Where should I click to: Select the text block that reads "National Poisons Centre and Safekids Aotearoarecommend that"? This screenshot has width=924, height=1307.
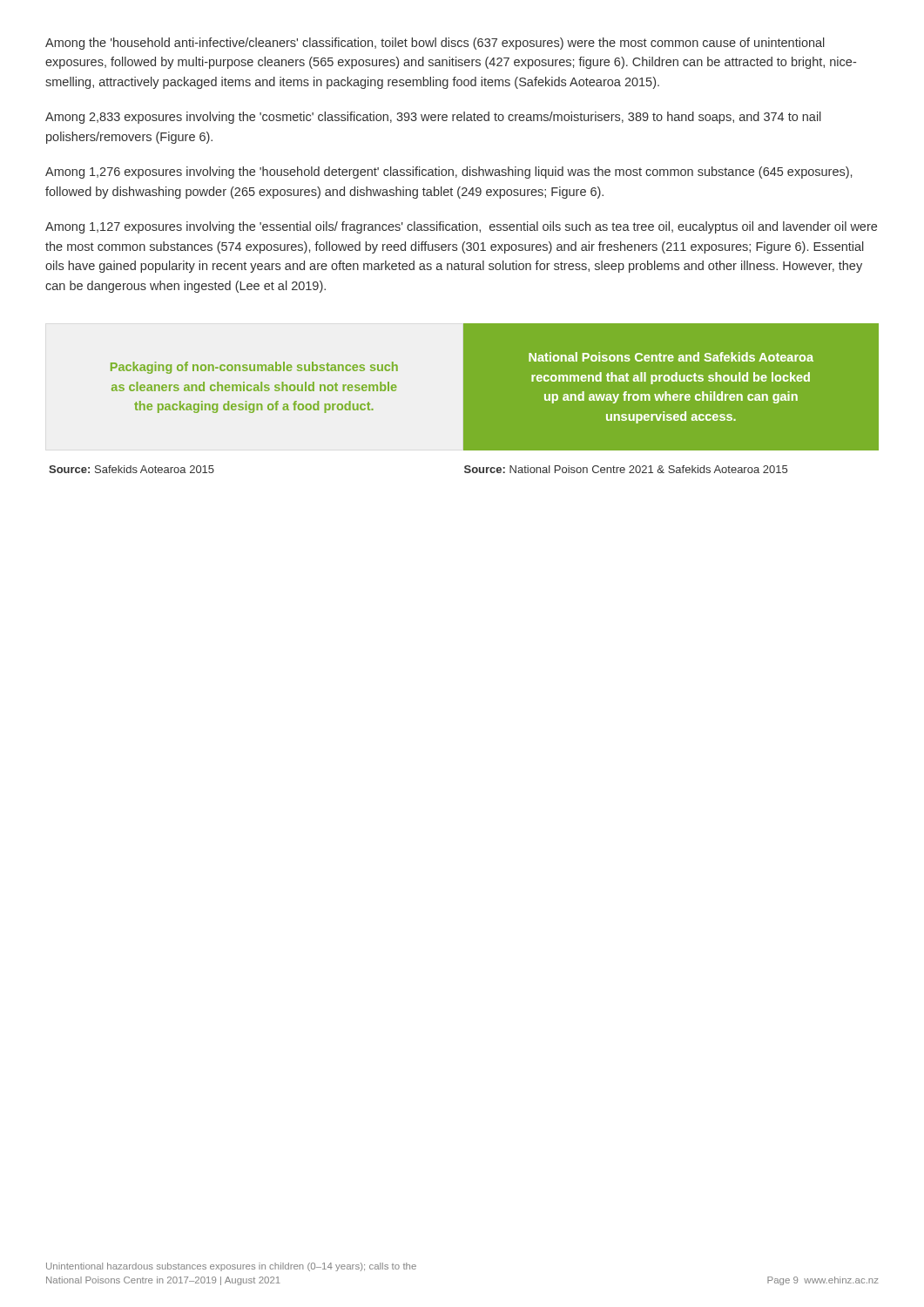(x=671, y=387)
